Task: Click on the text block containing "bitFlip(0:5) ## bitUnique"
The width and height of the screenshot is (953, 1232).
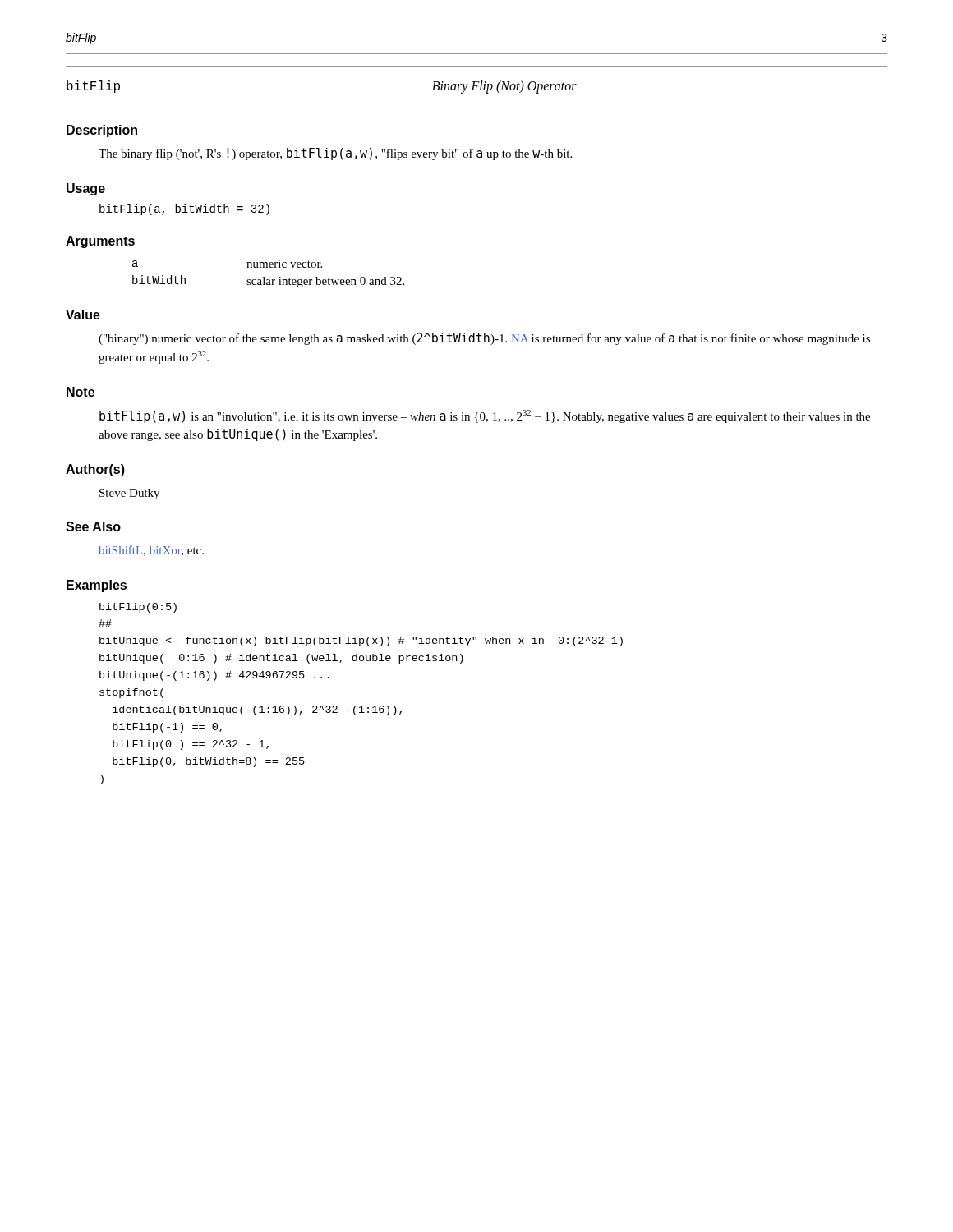Action: 138,608
